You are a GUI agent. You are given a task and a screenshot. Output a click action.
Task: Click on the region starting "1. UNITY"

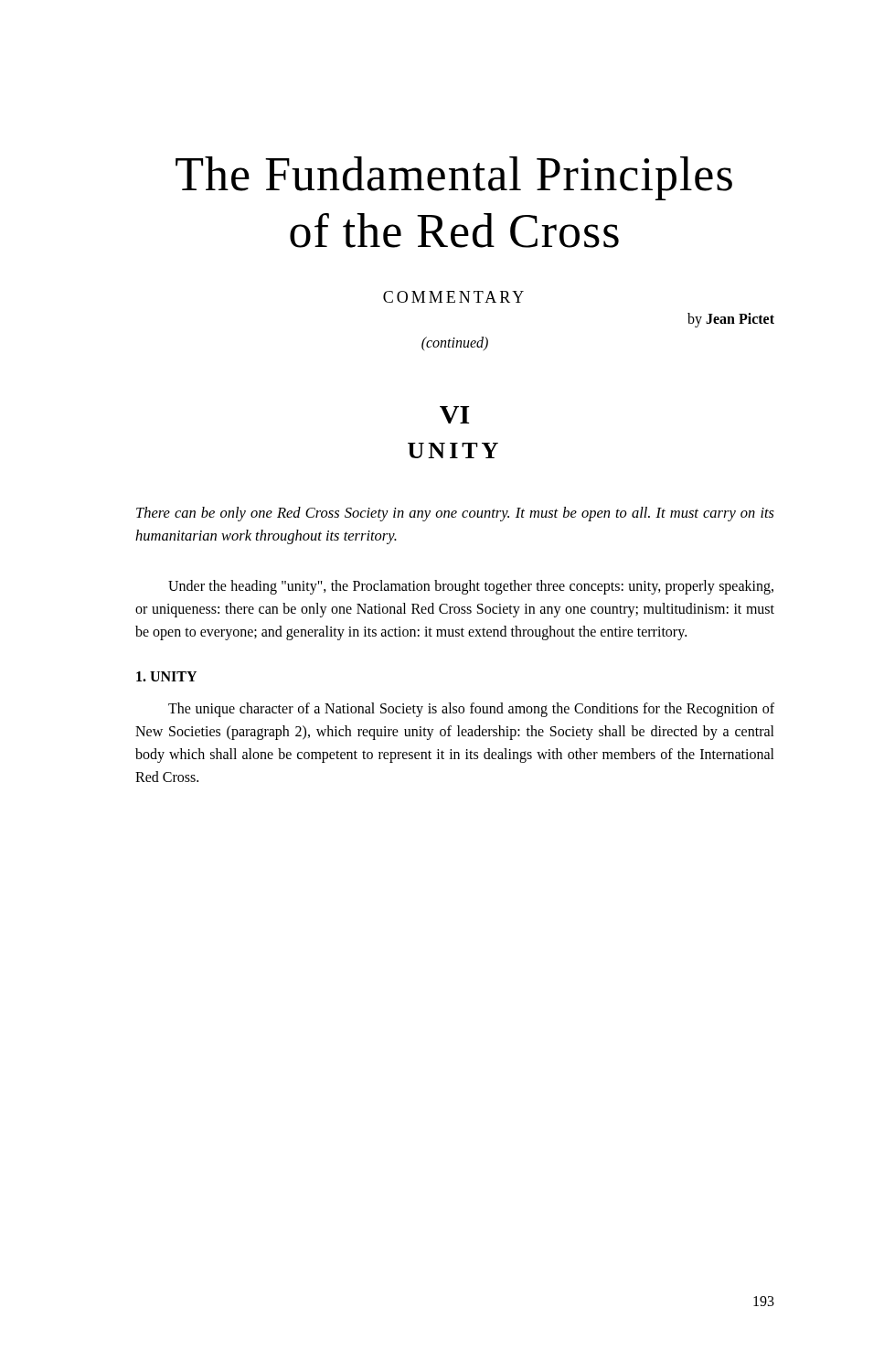[166, 677]
